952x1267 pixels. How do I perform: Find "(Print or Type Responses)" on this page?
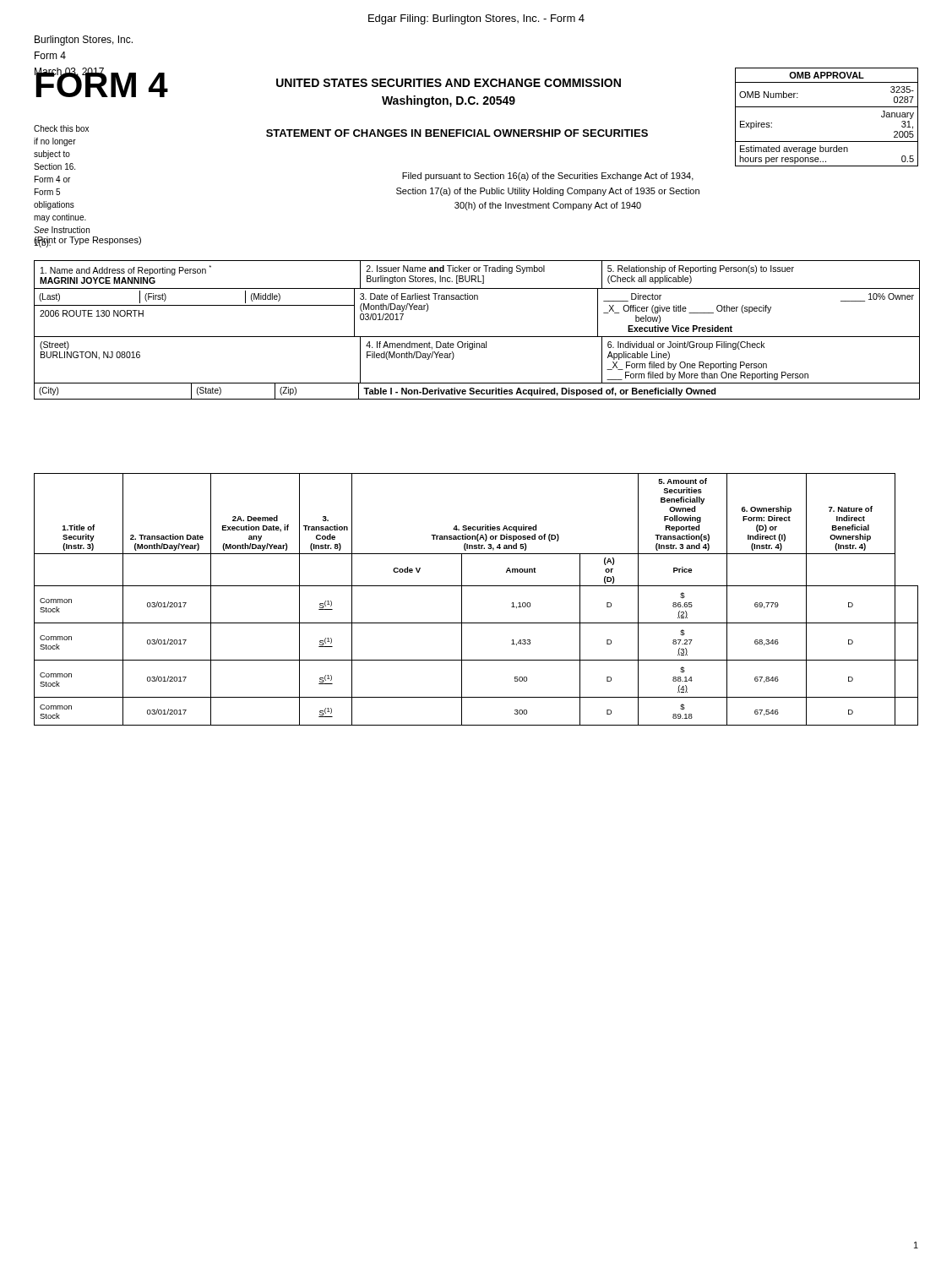[x=88, y=240]
